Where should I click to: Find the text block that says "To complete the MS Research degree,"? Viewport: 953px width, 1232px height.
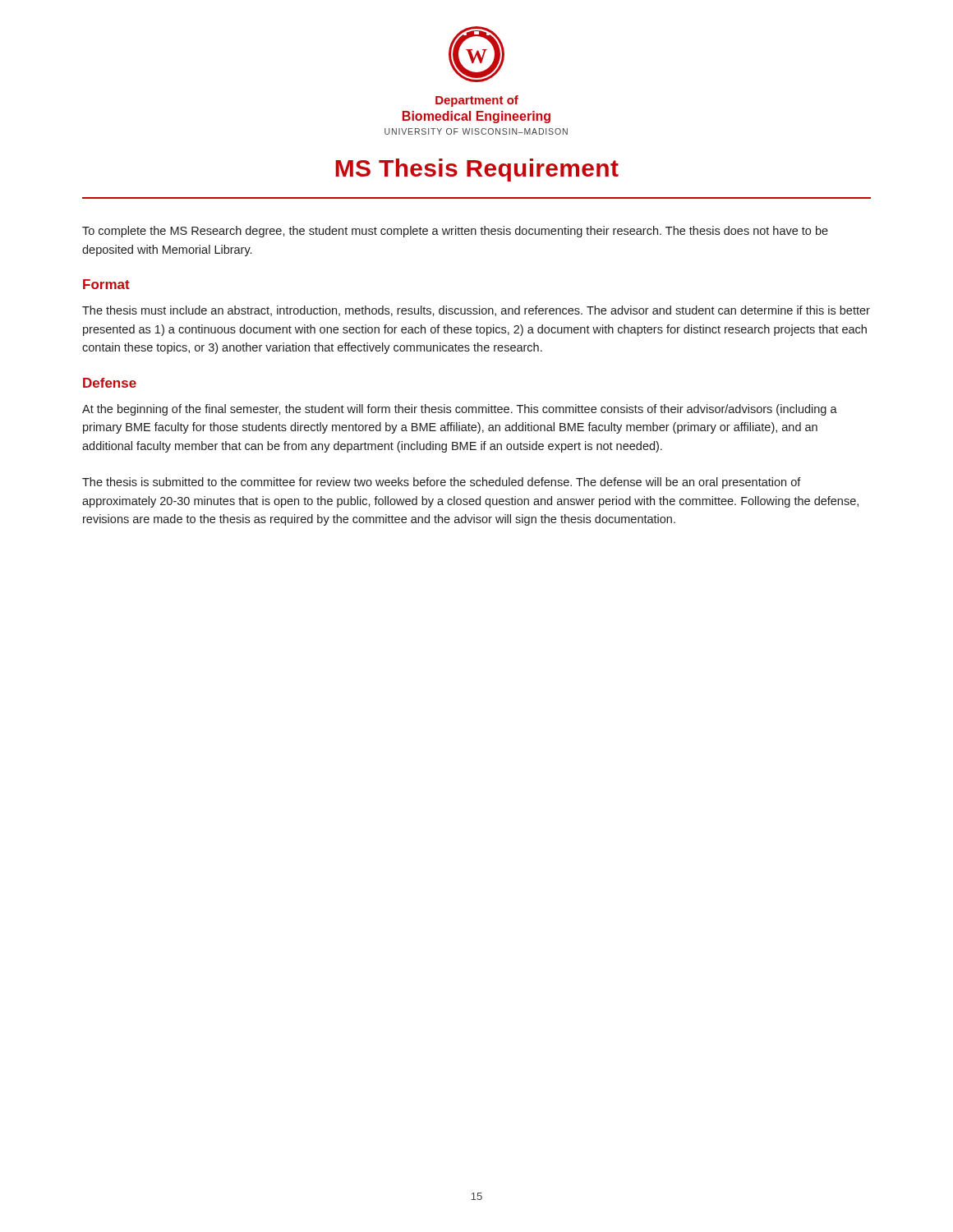click(x=455, y=240)
